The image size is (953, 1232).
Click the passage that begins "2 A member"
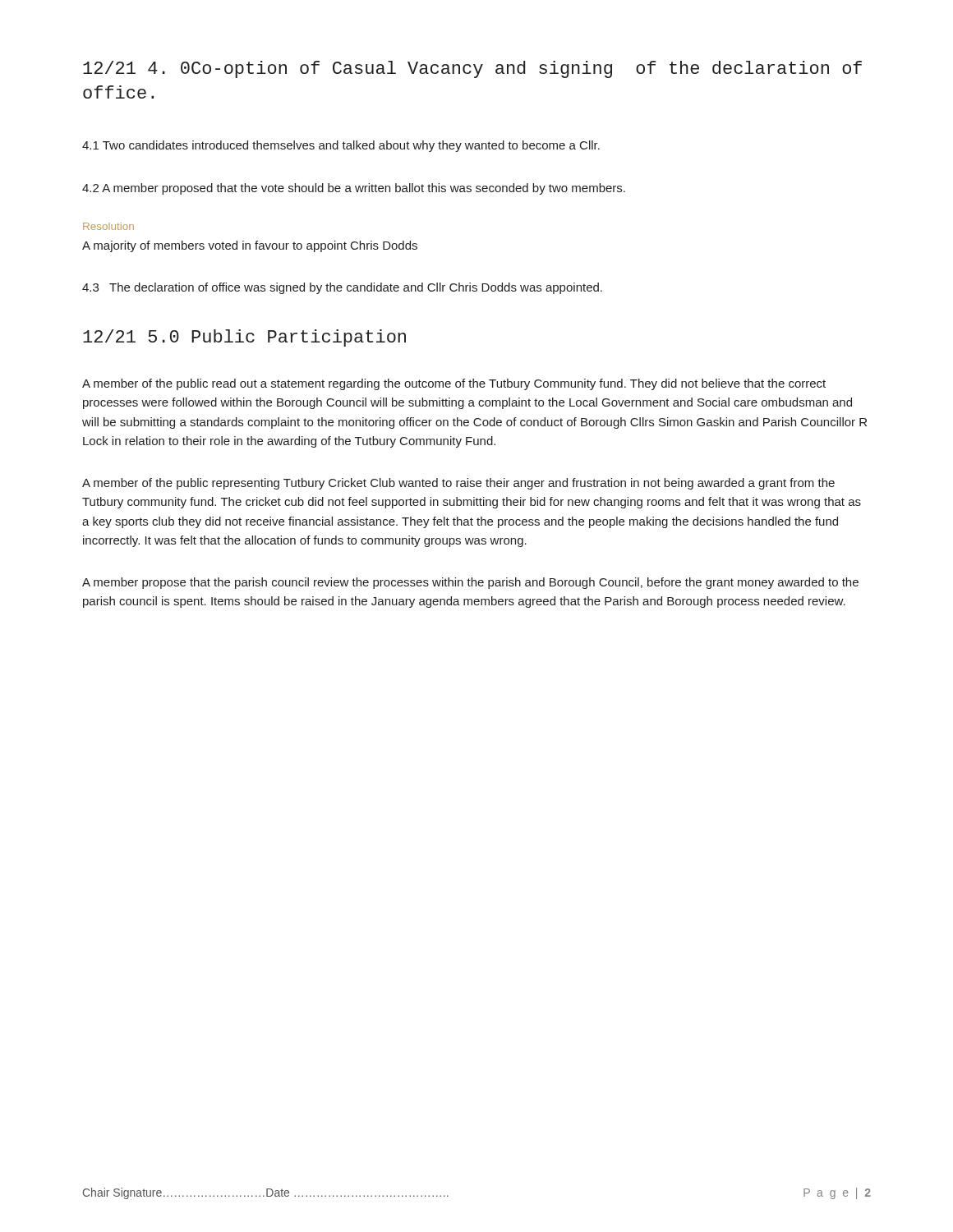[354, 187]
